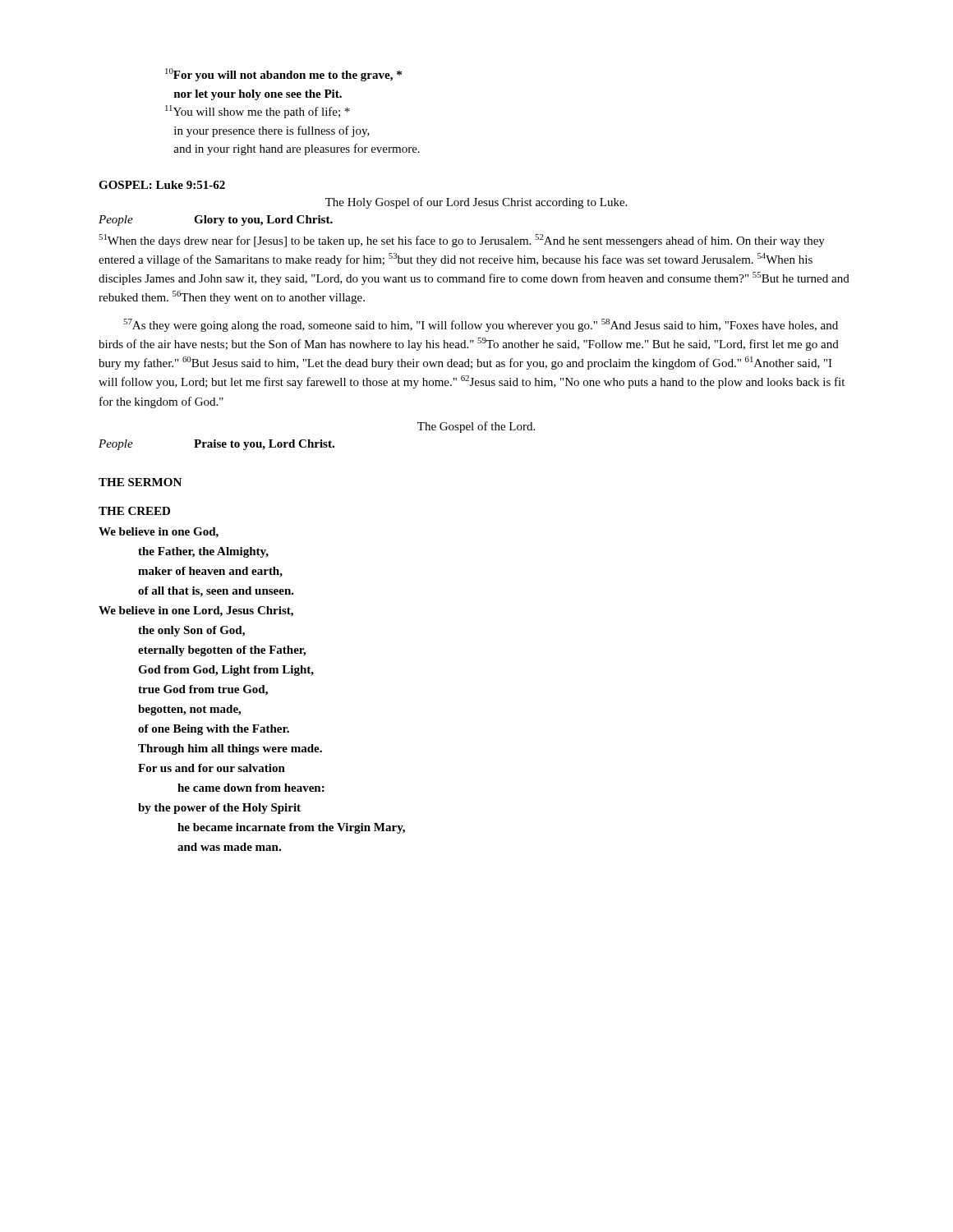Point to the block beginning "We believe in"

click(252, 689)
